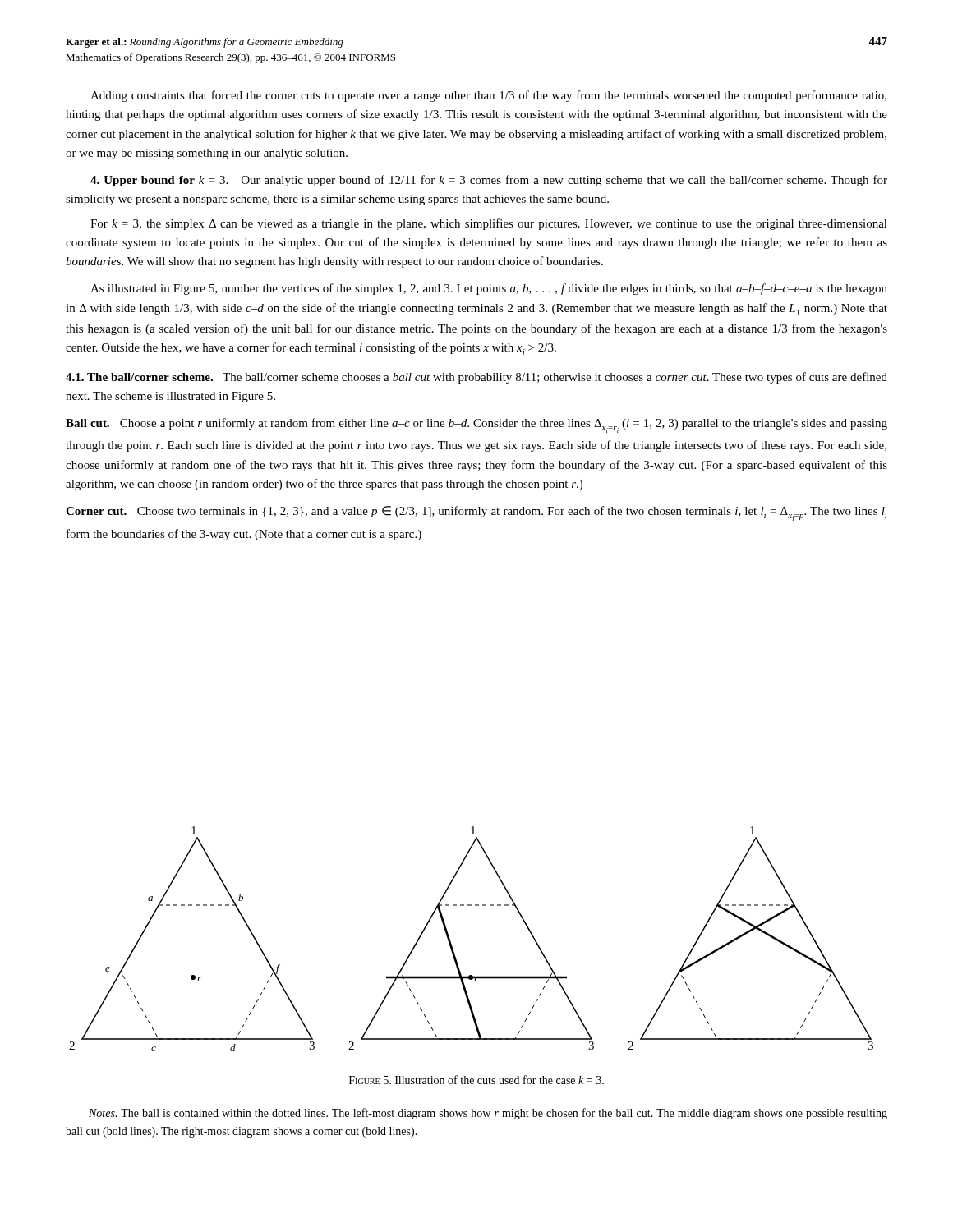Find the section header with the text "Ball cut. Choose a point r uniformly at"

[x=476, y=454]
